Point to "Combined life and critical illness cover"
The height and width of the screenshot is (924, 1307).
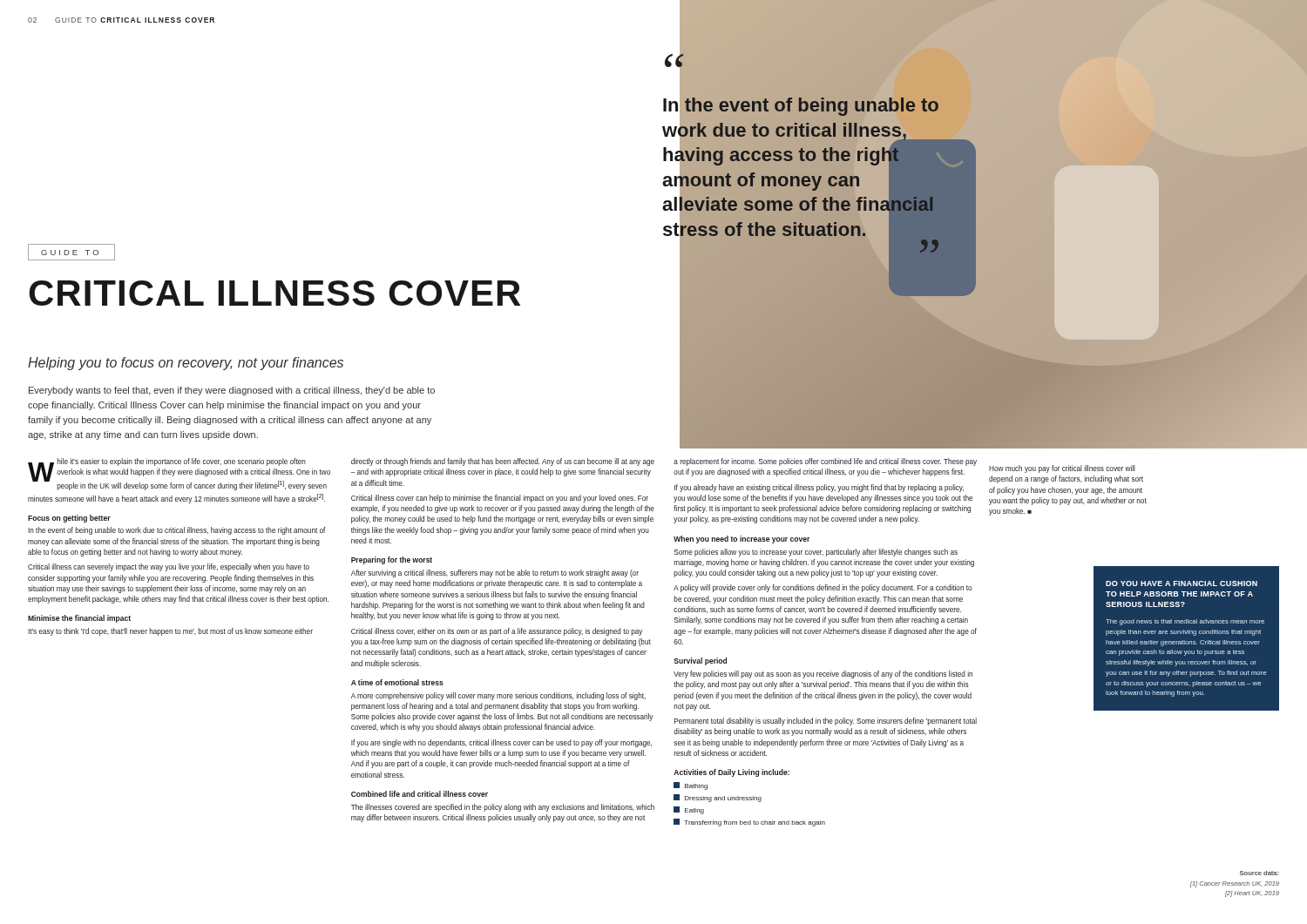point(419,794)
